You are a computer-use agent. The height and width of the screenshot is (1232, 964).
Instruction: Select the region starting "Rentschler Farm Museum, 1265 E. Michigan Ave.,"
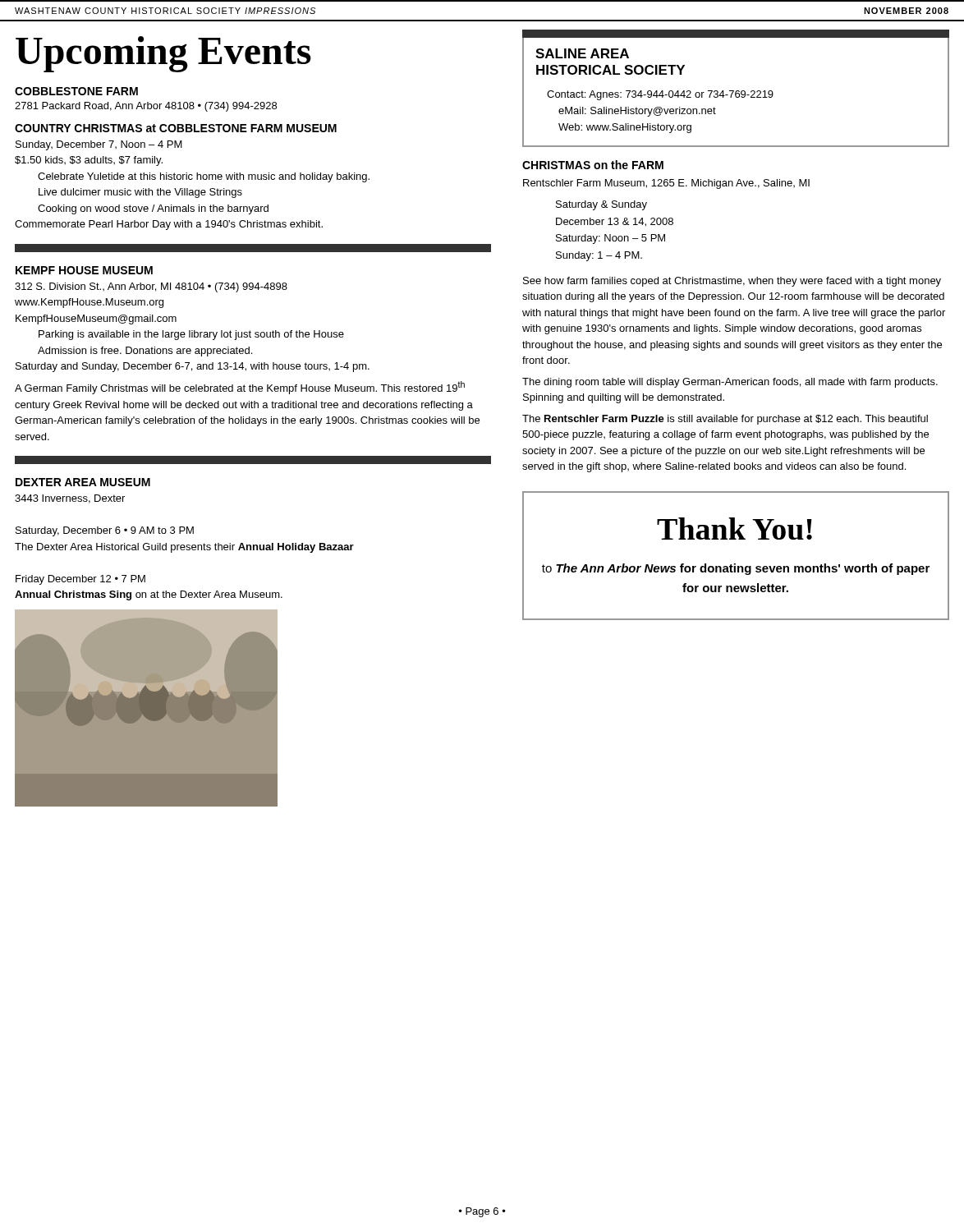click(736, 183)
